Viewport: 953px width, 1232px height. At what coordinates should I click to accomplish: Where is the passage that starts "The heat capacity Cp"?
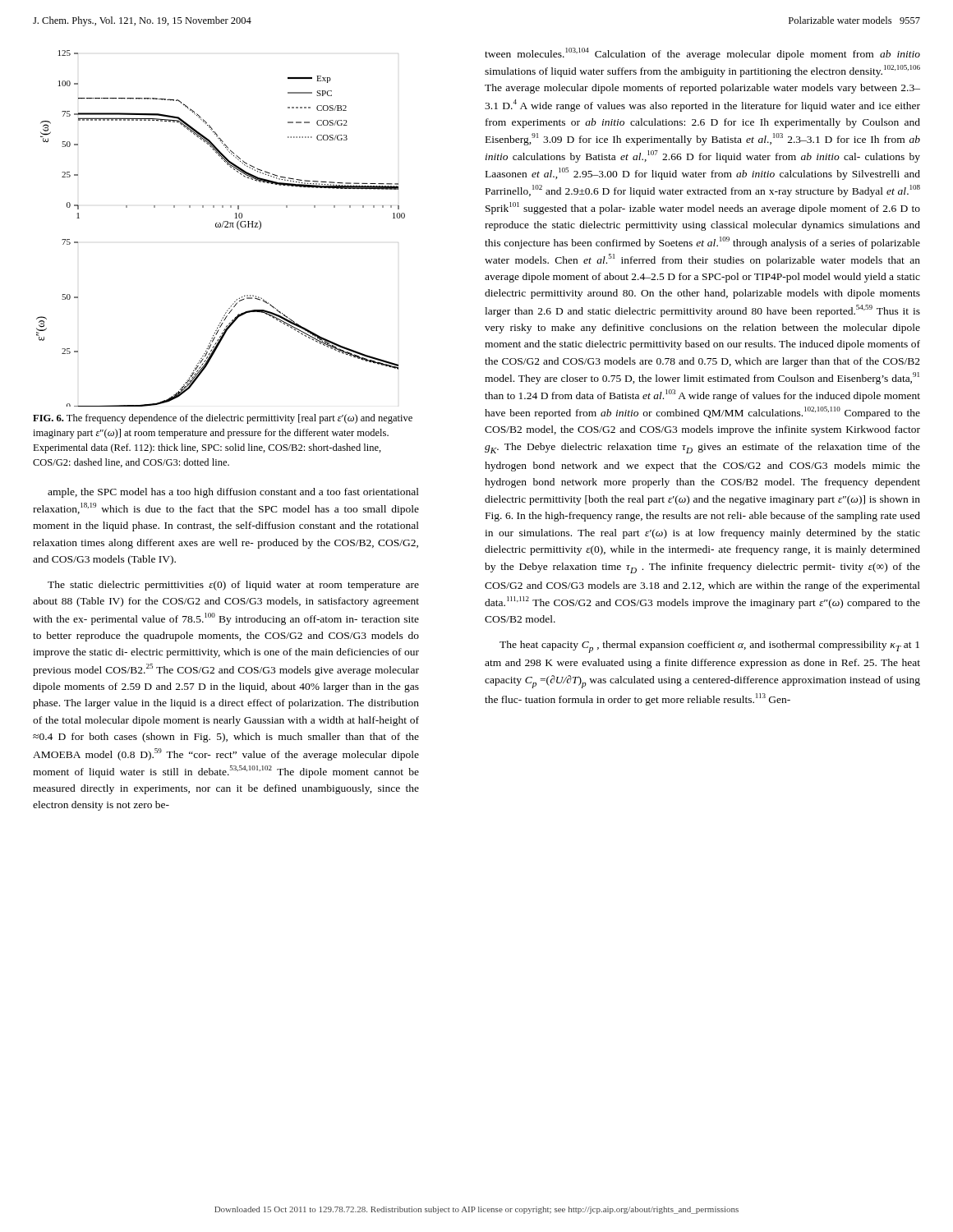point(702,671)
